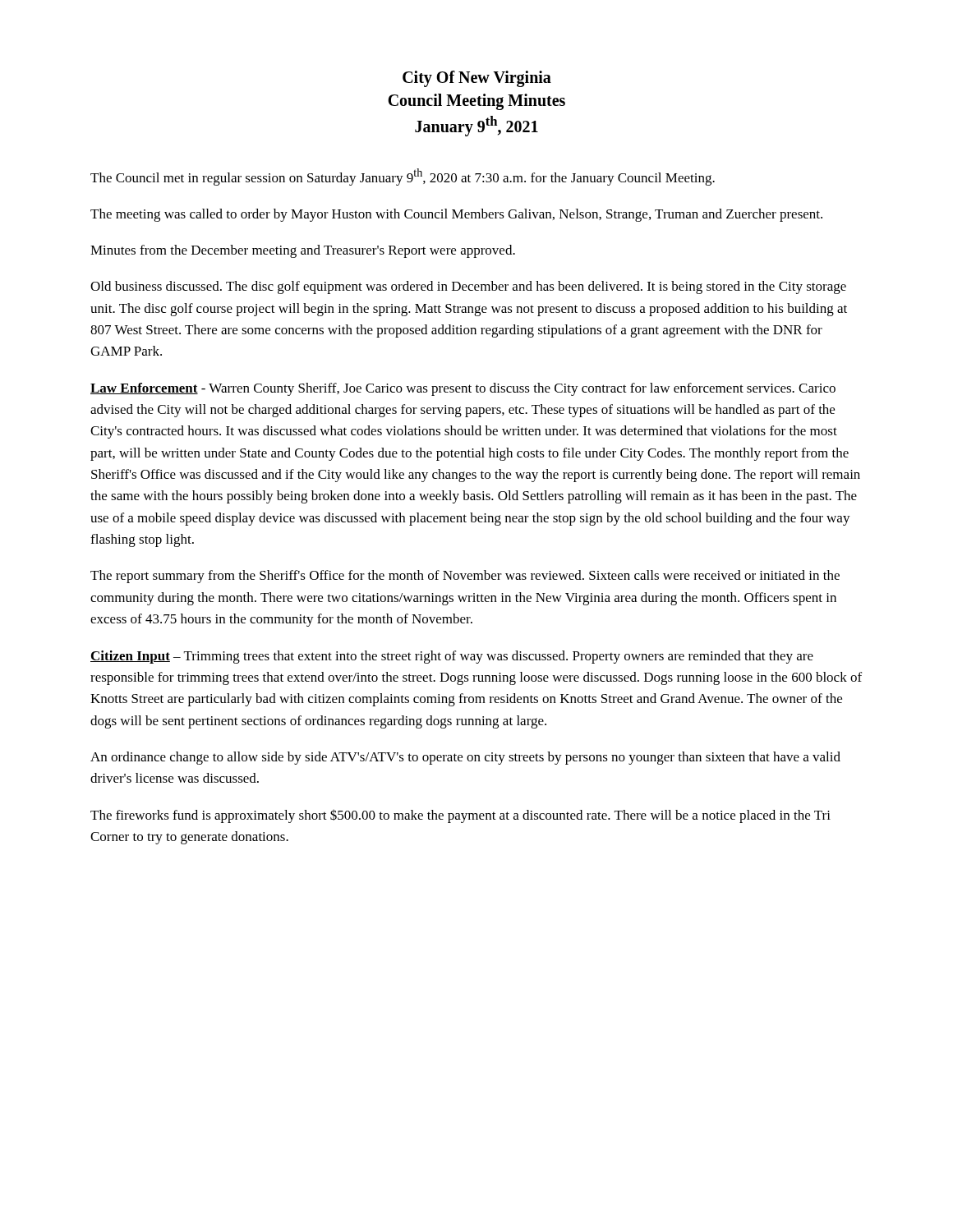This screenshot has height=1232, width=953.
Task: Navigate to the text block starting "The Council met in regular session on"
Action: pos(403,175)
